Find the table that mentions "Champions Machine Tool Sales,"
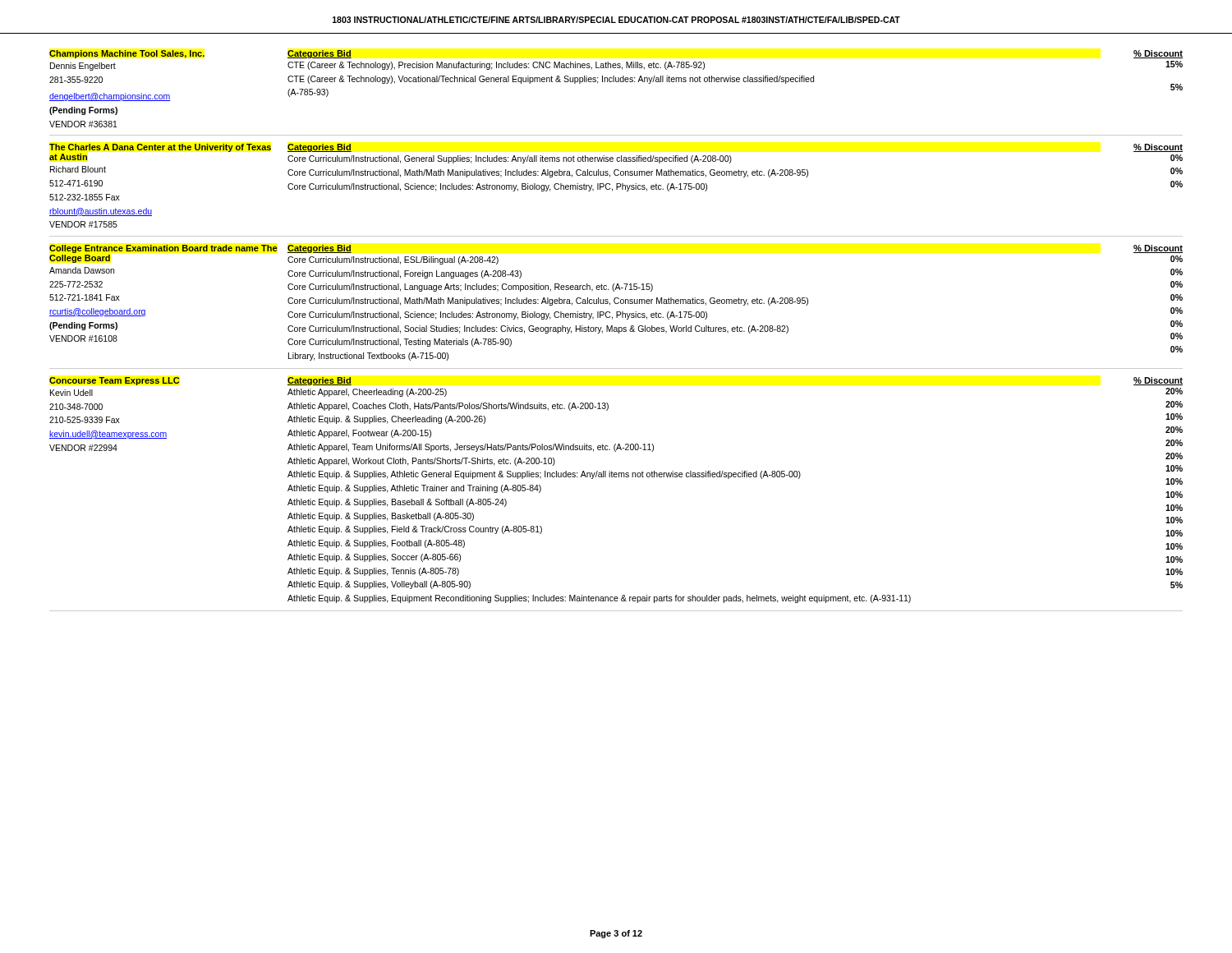1232x953 pixels. (x=616, y=89)
